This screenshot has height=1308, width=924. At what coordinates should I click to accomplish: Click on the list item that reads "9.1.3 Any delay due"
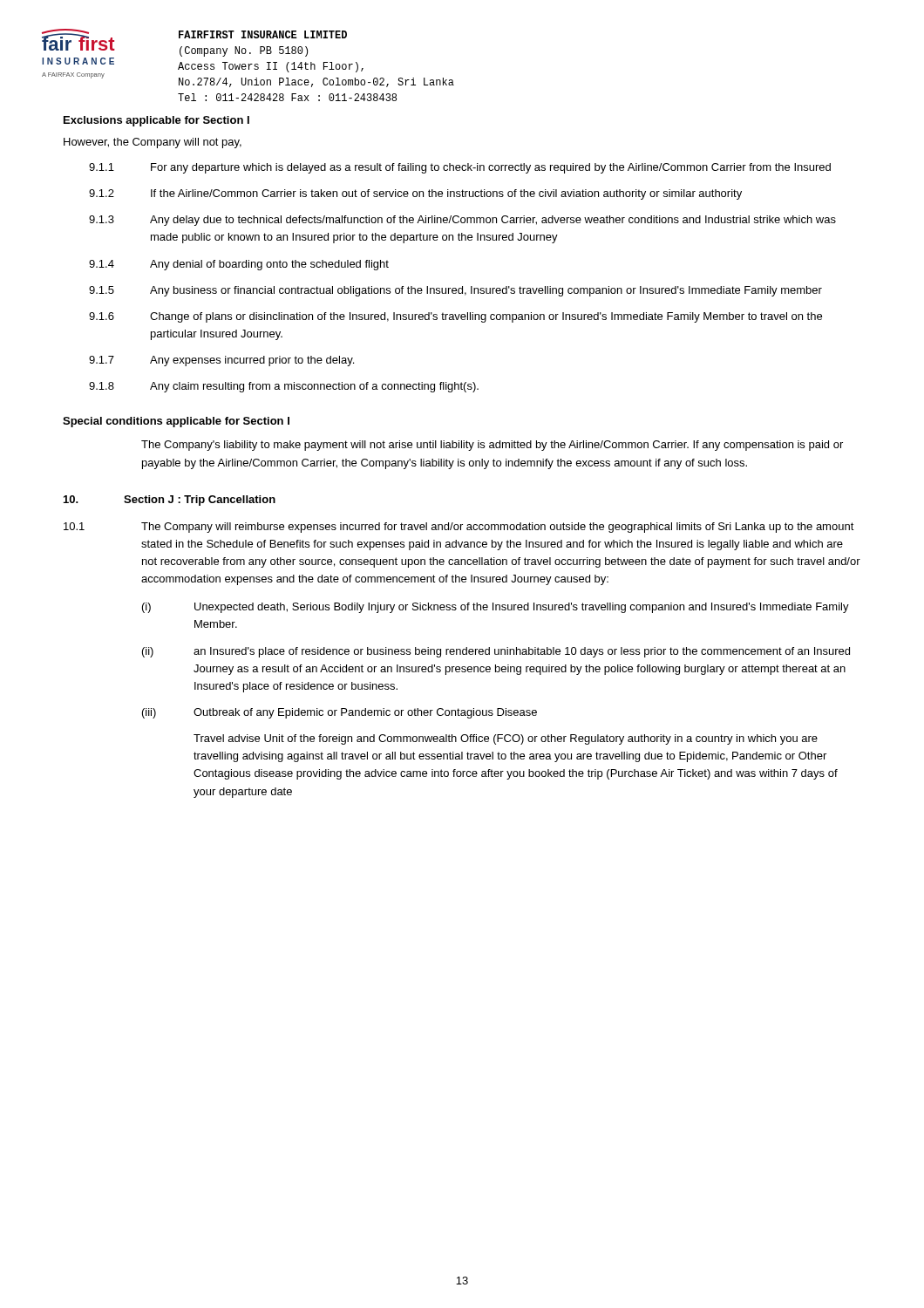pos(462,229)
